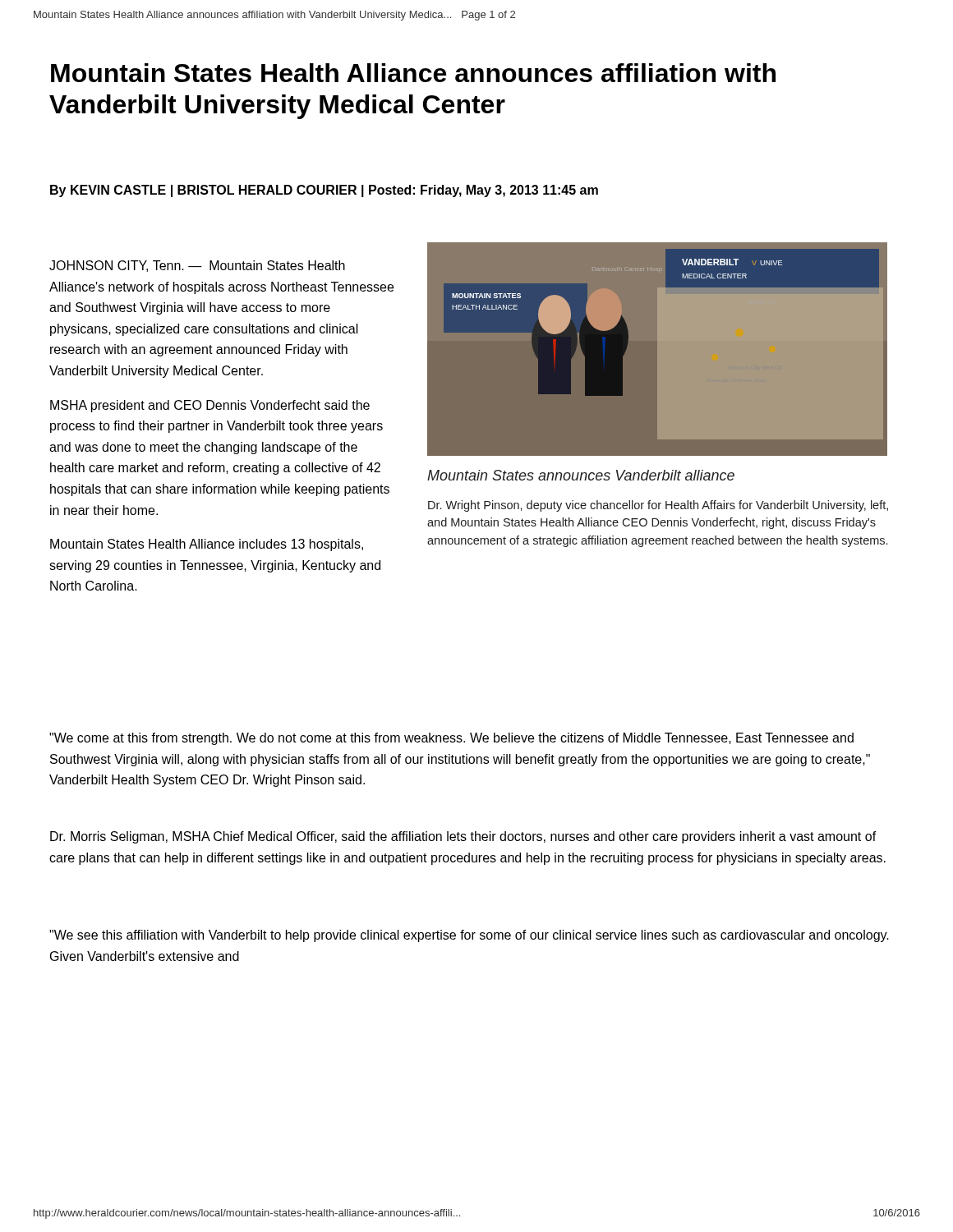Viewport: 953px width, 1232px height.
Task: Select the text block with the text "Dr. Morris Seligman, MSHA"
Action: 476,847
